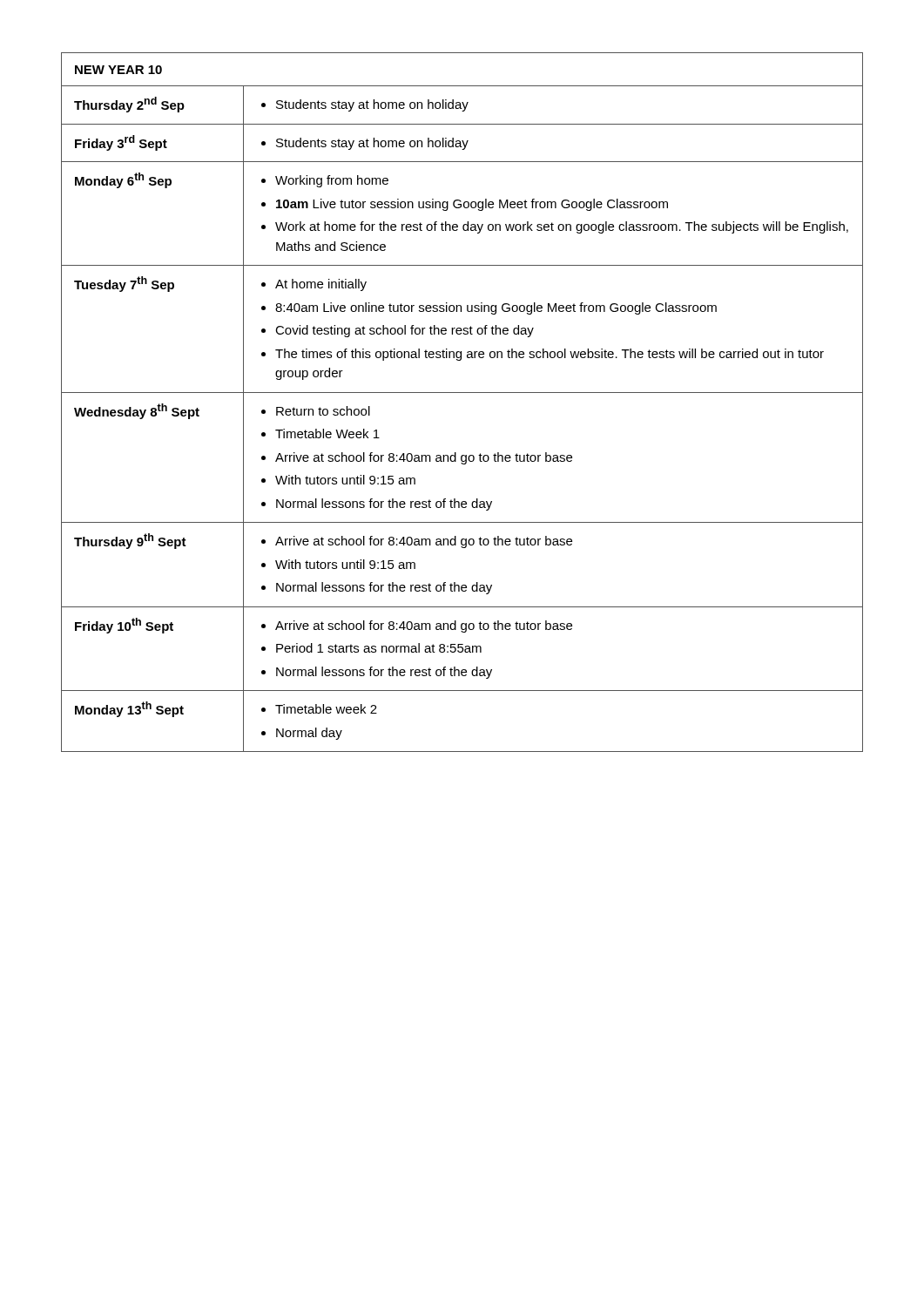The width and height of the screenshot is (924, 1307).
Task: Locate a table
Action: (x=462, y=402)
